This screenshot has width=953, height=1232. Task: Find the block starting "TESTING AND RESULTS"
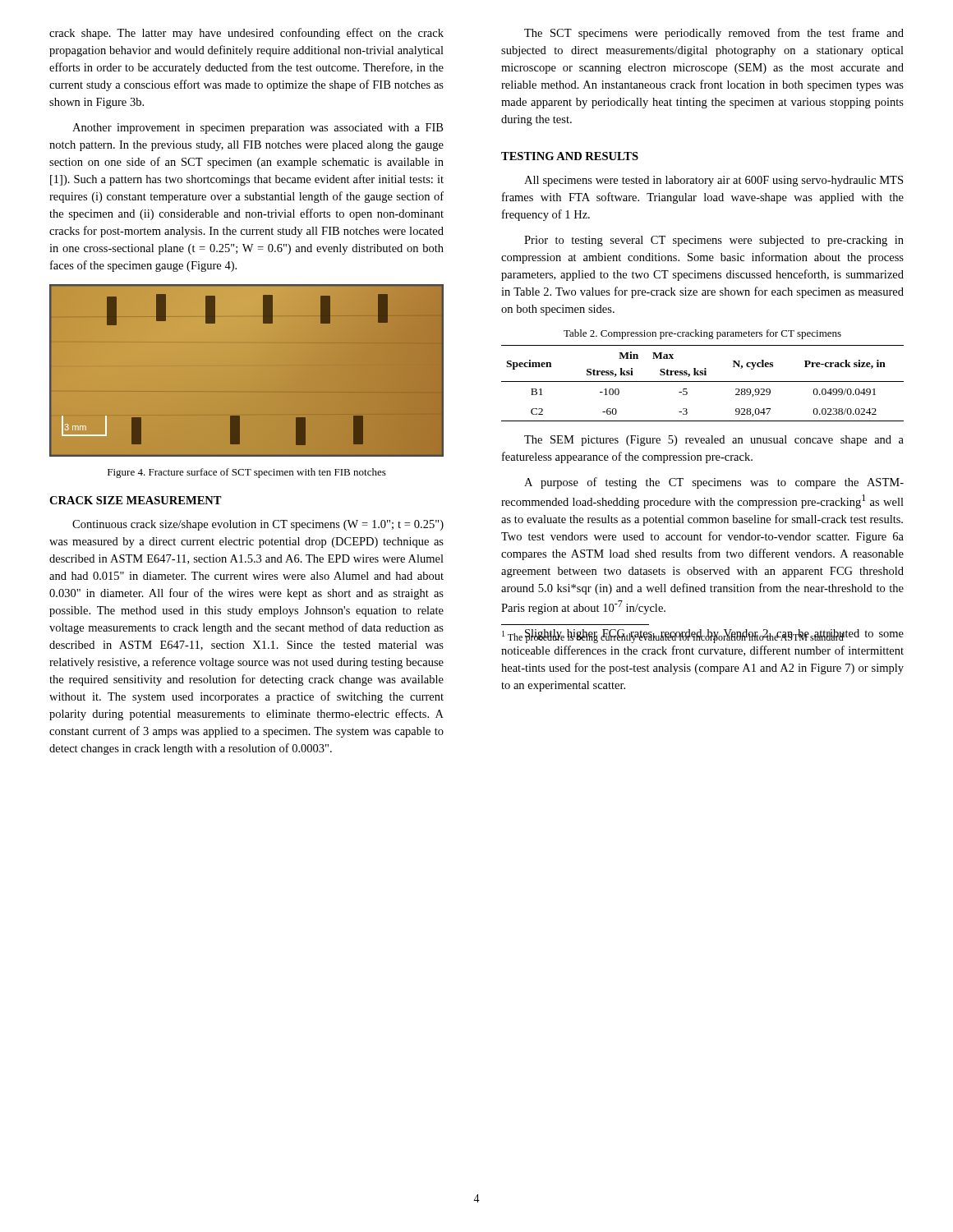(x=570, y=156)
